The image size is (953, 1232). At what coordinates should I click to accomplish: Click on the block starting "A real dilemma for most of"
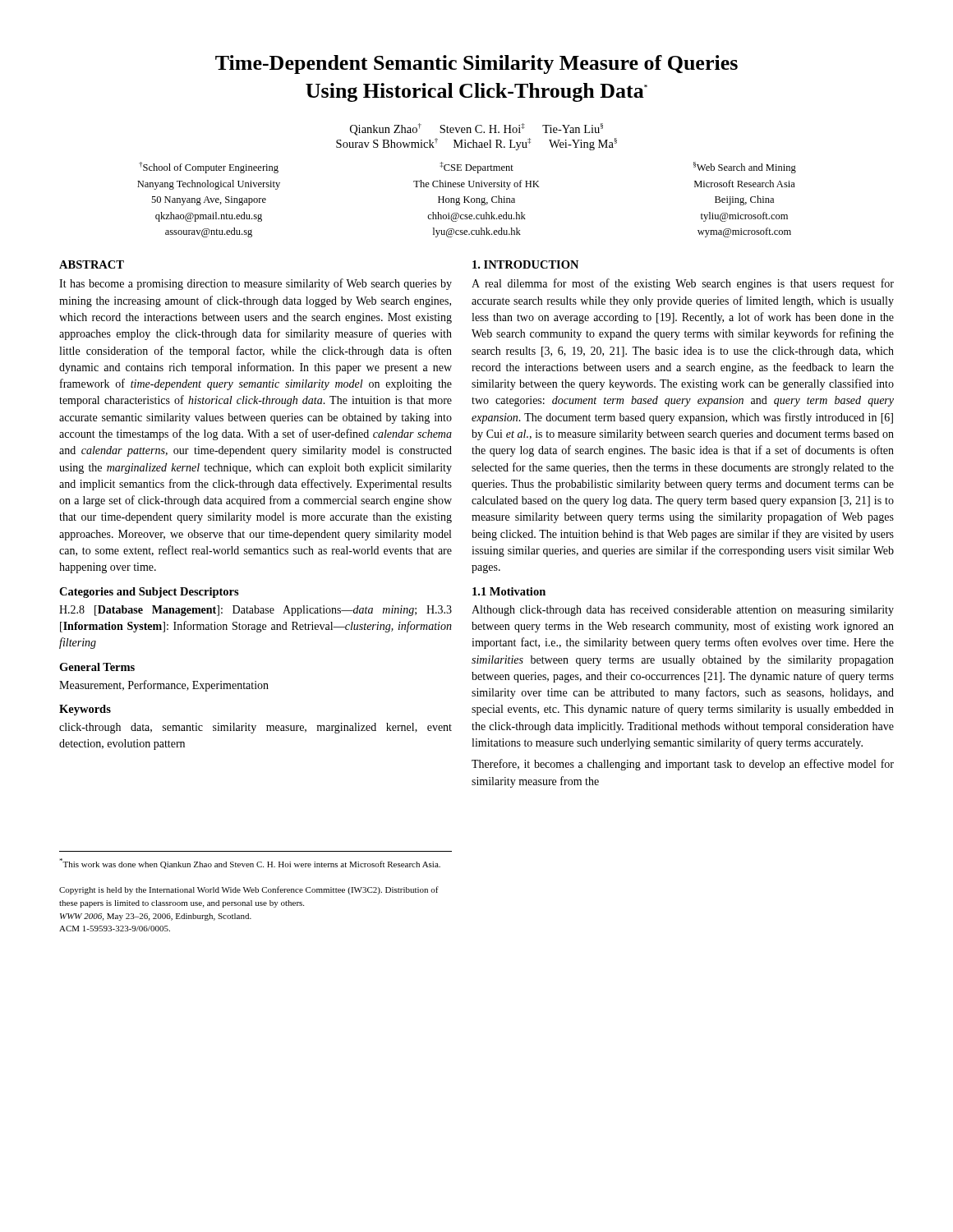[x=683, y=426]
